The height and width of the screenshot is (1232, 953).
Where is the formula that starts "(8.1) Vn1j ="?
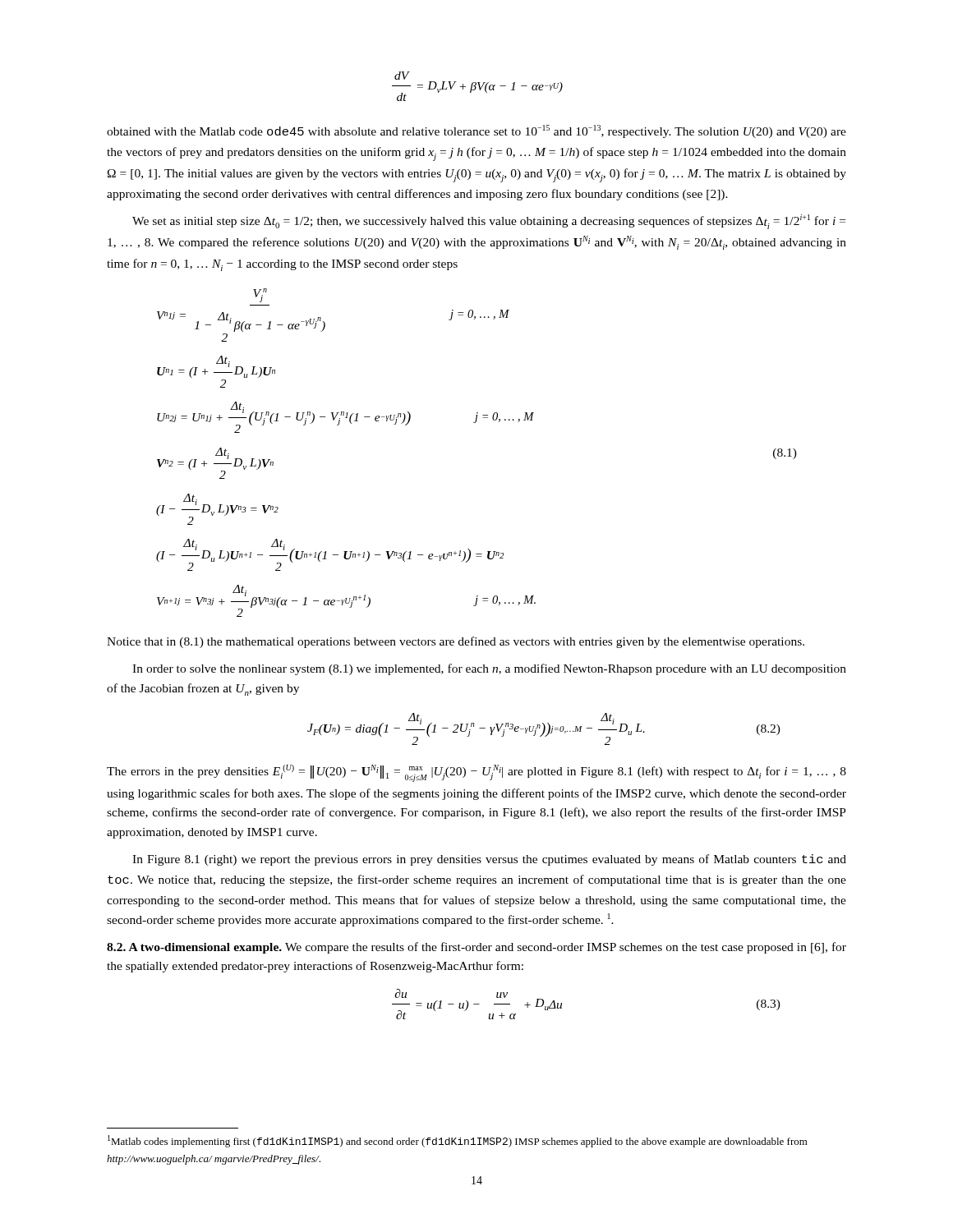260,295
